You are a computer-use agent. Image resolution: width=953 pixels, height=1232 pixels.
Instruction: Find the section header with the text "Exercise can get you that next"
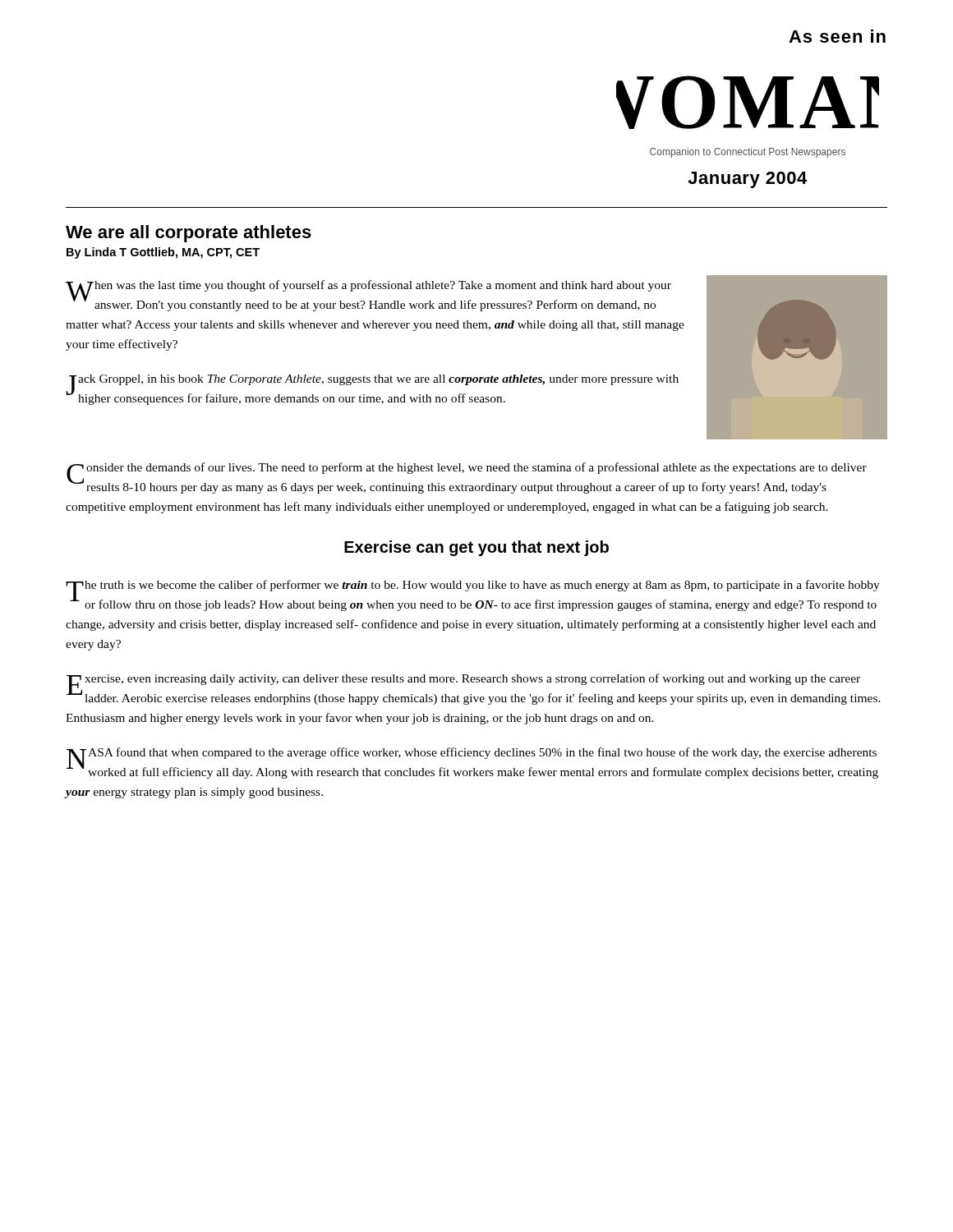[476, 547]
